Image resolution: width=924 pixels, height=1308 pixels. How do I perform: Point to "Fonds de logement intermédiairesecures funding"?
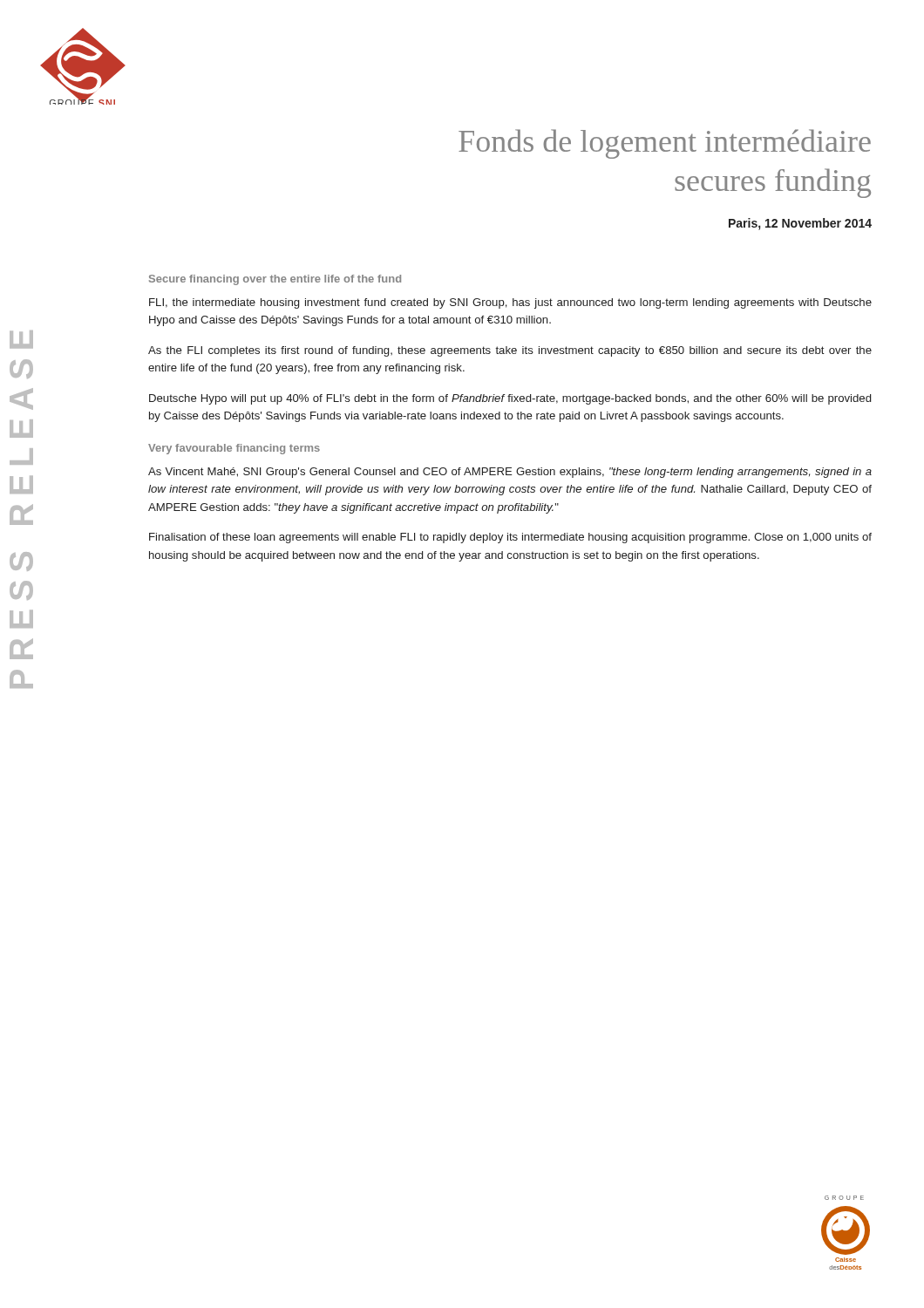pyautogui.click(x=510, y=161)
